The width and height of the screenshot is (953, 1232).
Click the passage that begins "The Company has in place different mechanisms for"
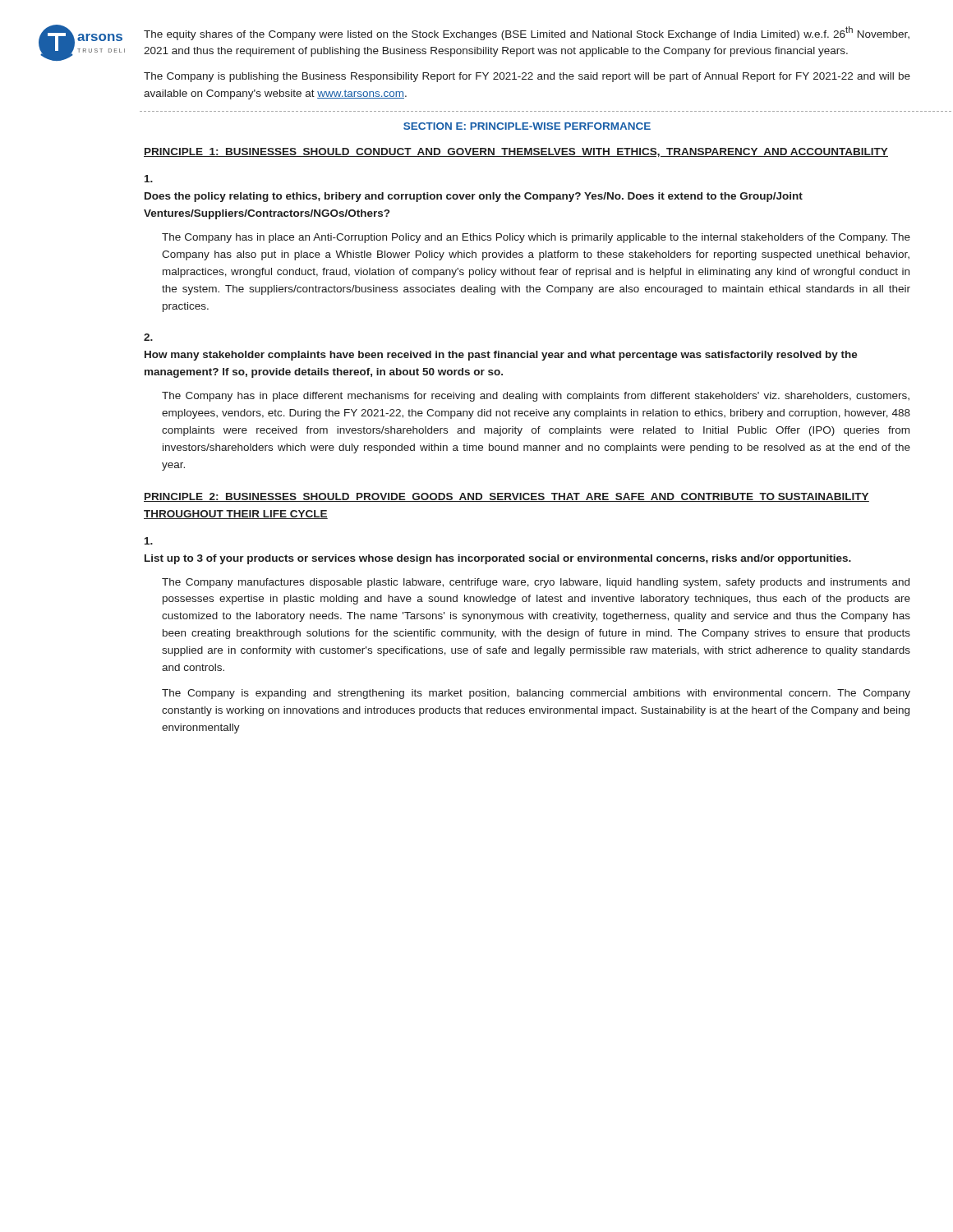click(x=536, y=430)
